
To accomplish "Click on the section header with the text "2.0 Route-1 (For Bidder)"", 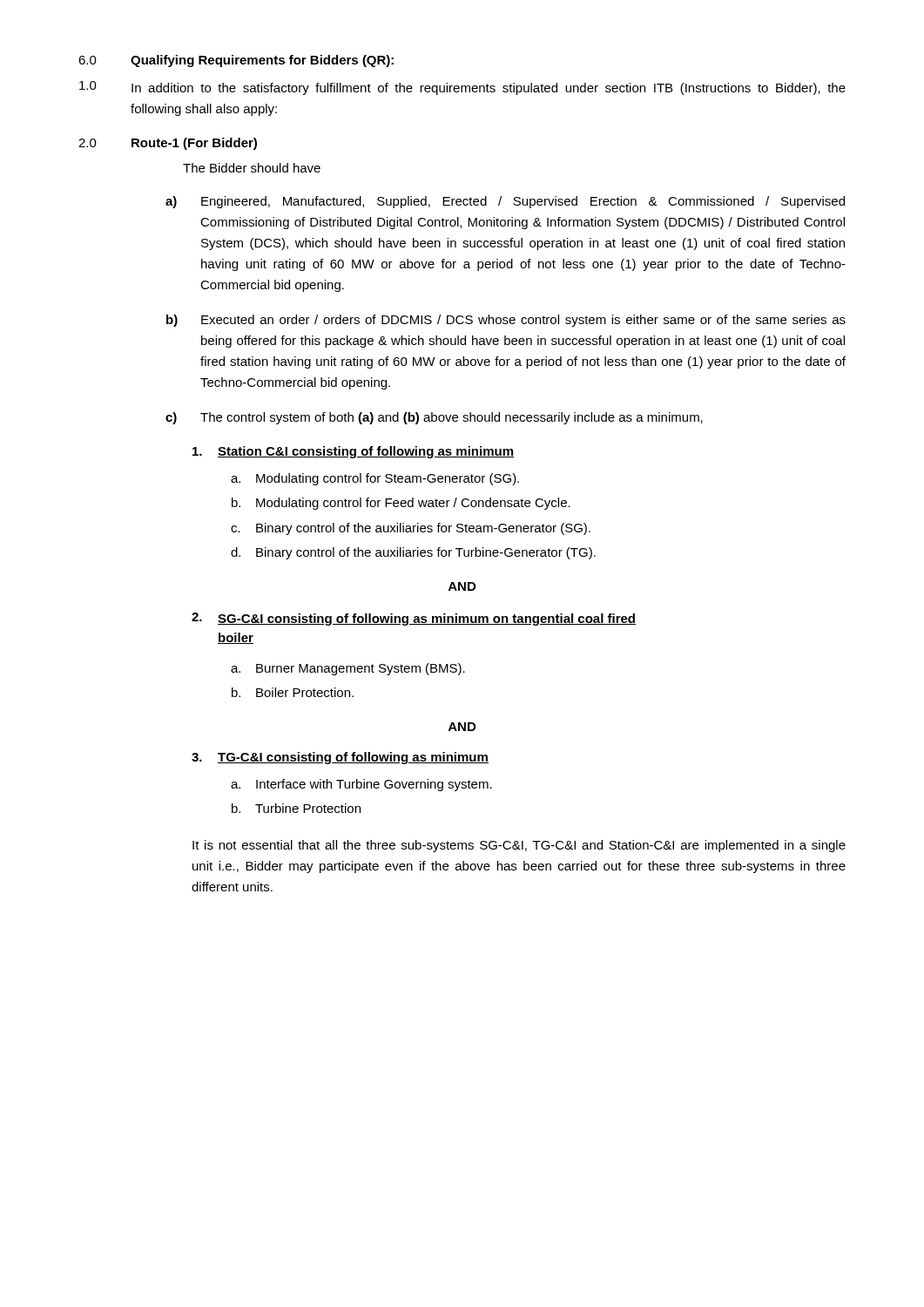I will [168, 142].
